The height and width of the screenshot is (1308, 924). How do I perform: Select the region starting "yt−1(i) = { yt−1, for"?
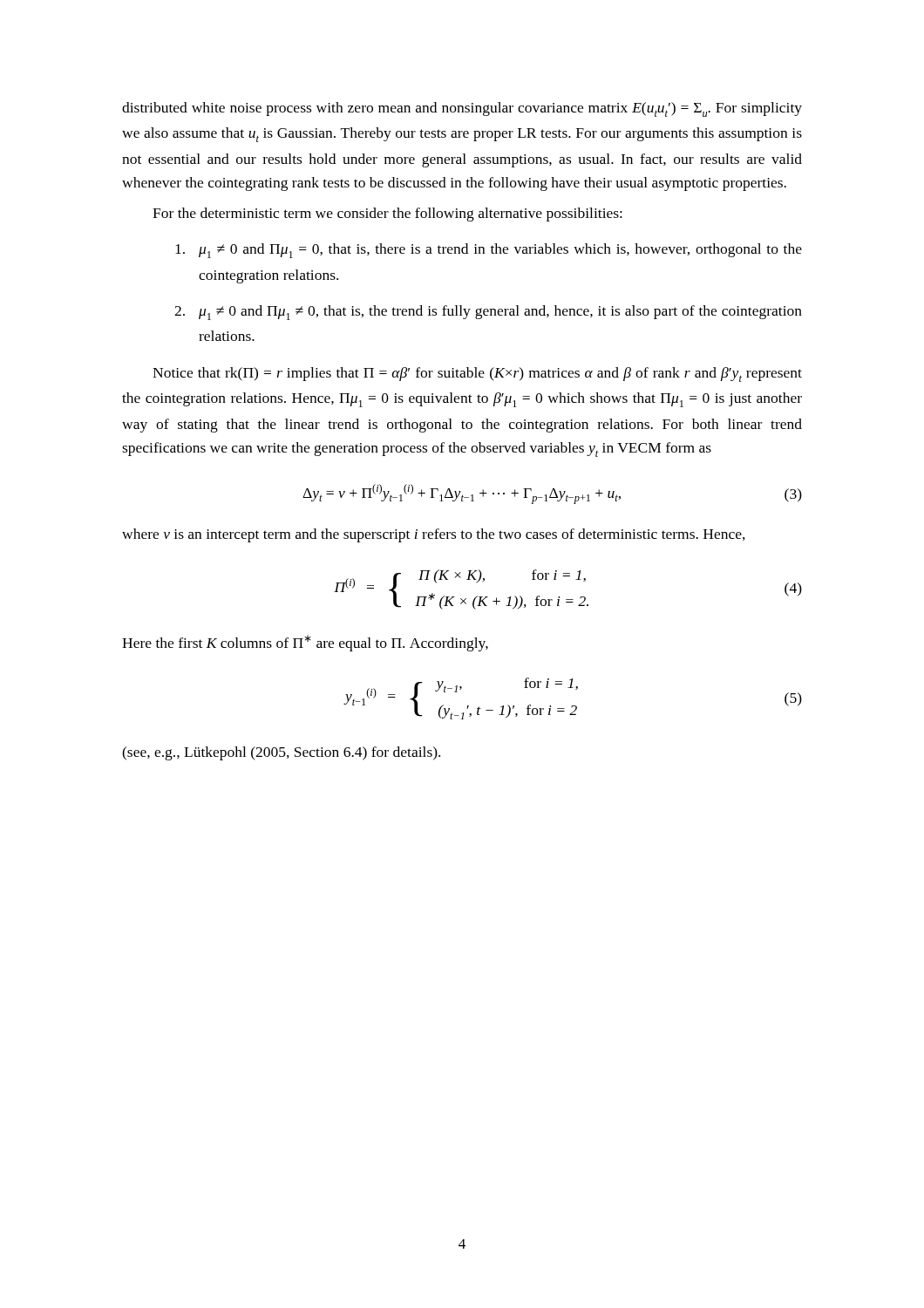pos(462,698)
